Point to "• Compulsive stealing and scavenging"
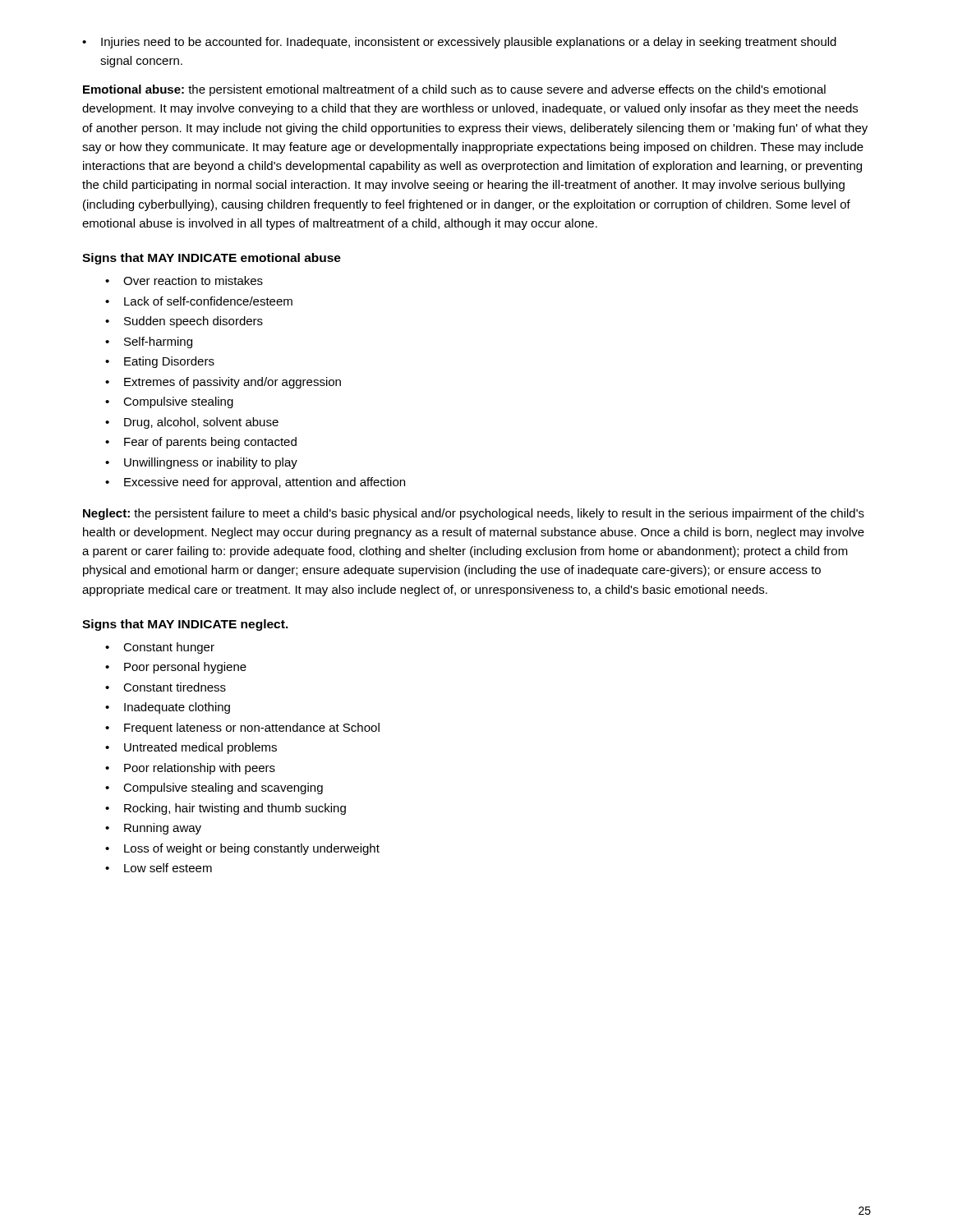Image resolution: width=953 pixels, height=1232 pixels. [x=214, y=788]
